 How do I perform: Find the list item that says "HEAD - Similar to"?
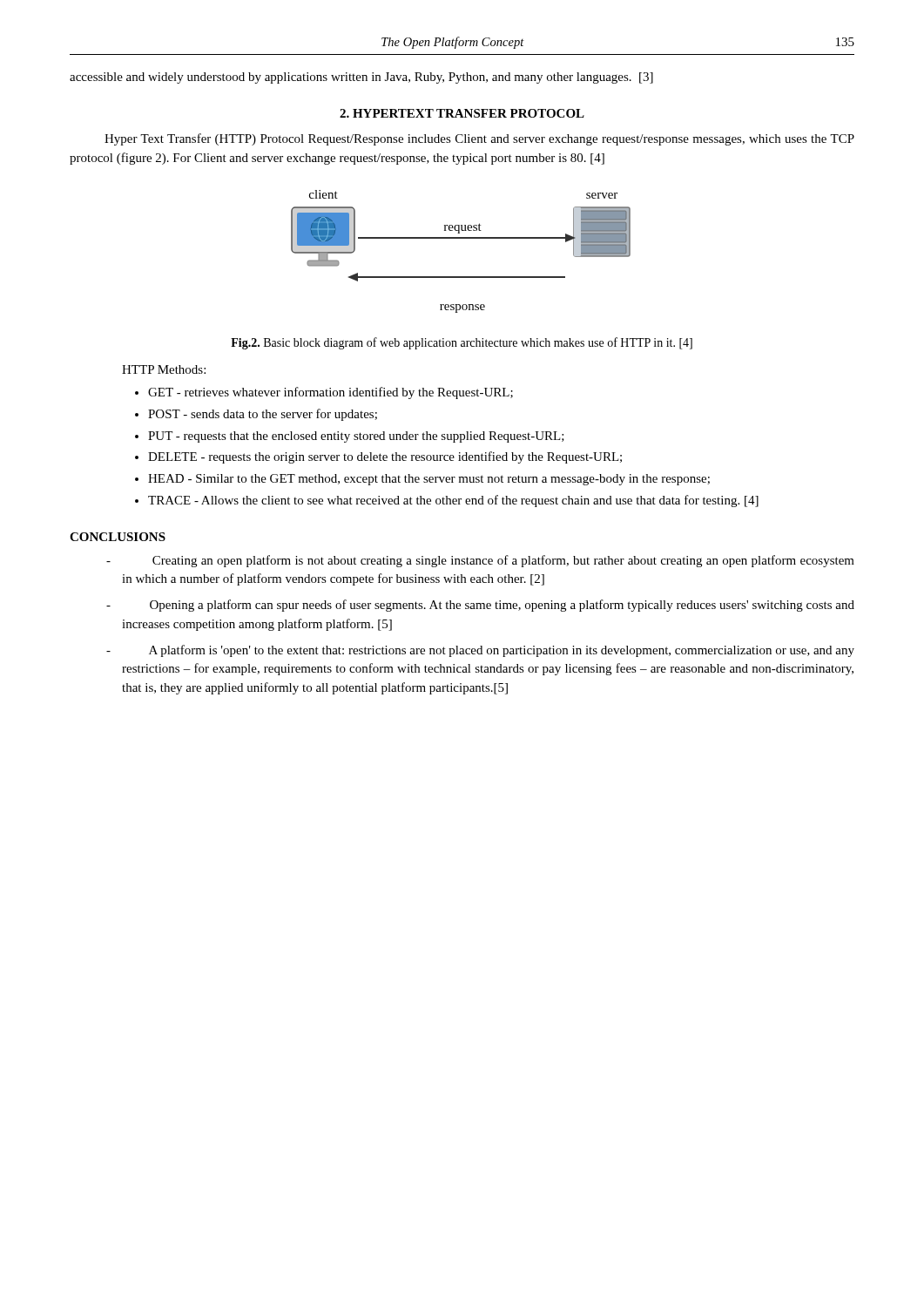[x=429, y=478]
